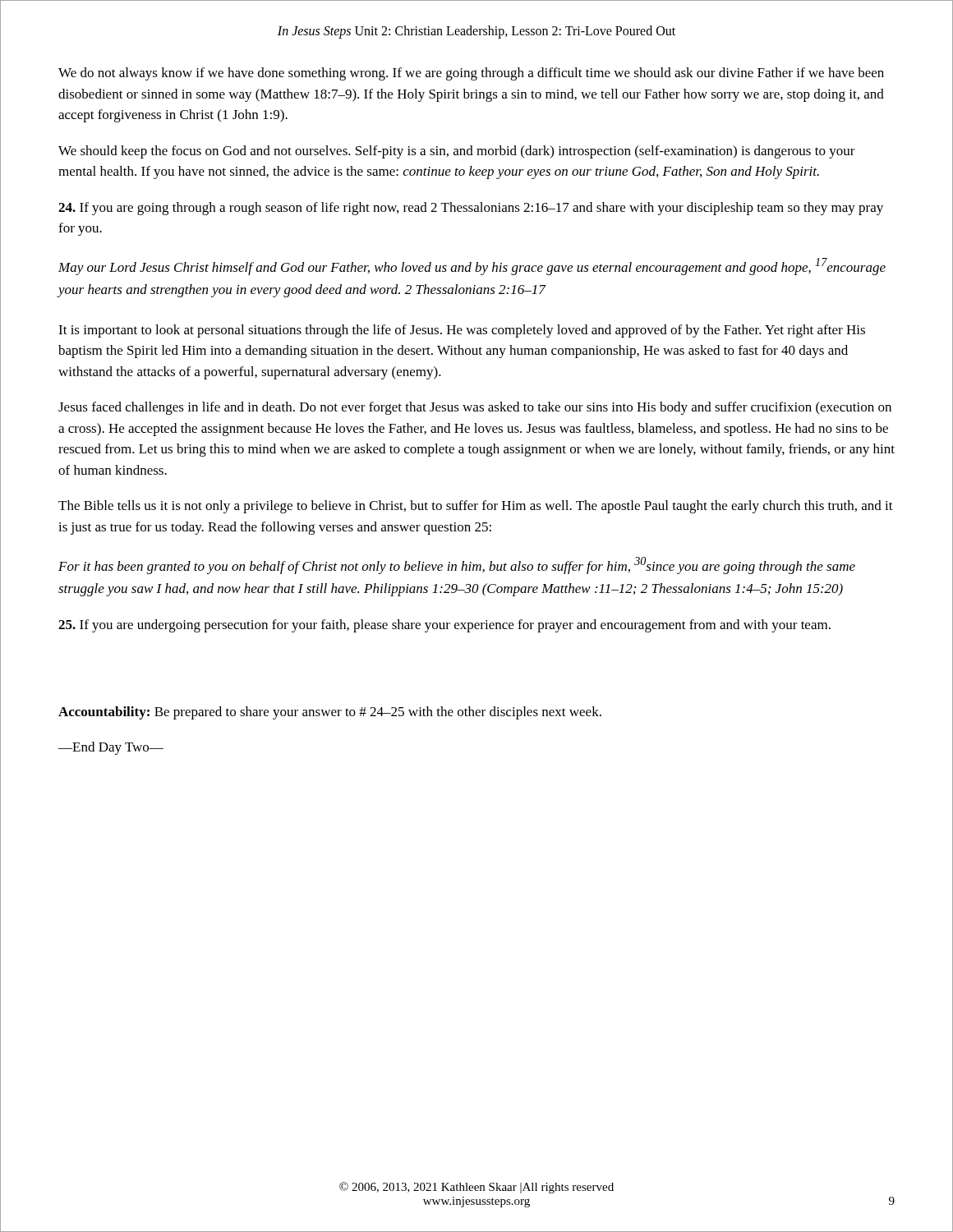Locate the block starting "If you are undergoing persecution for"
953x1232 pixels.
click(x=445, y=625)
